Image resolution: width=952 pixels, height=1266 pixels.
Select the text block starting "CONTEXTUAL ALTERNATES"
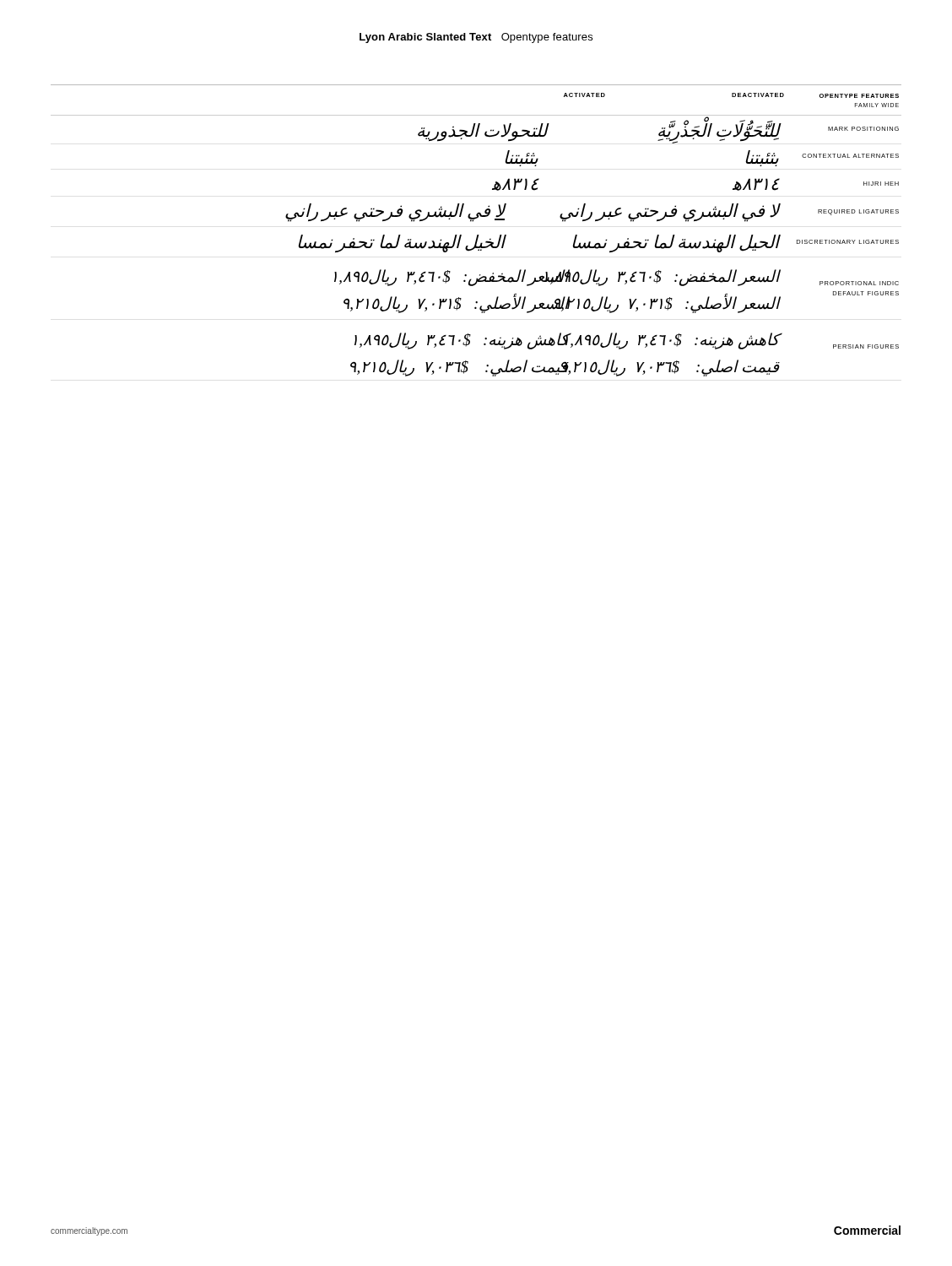(851, 156)
